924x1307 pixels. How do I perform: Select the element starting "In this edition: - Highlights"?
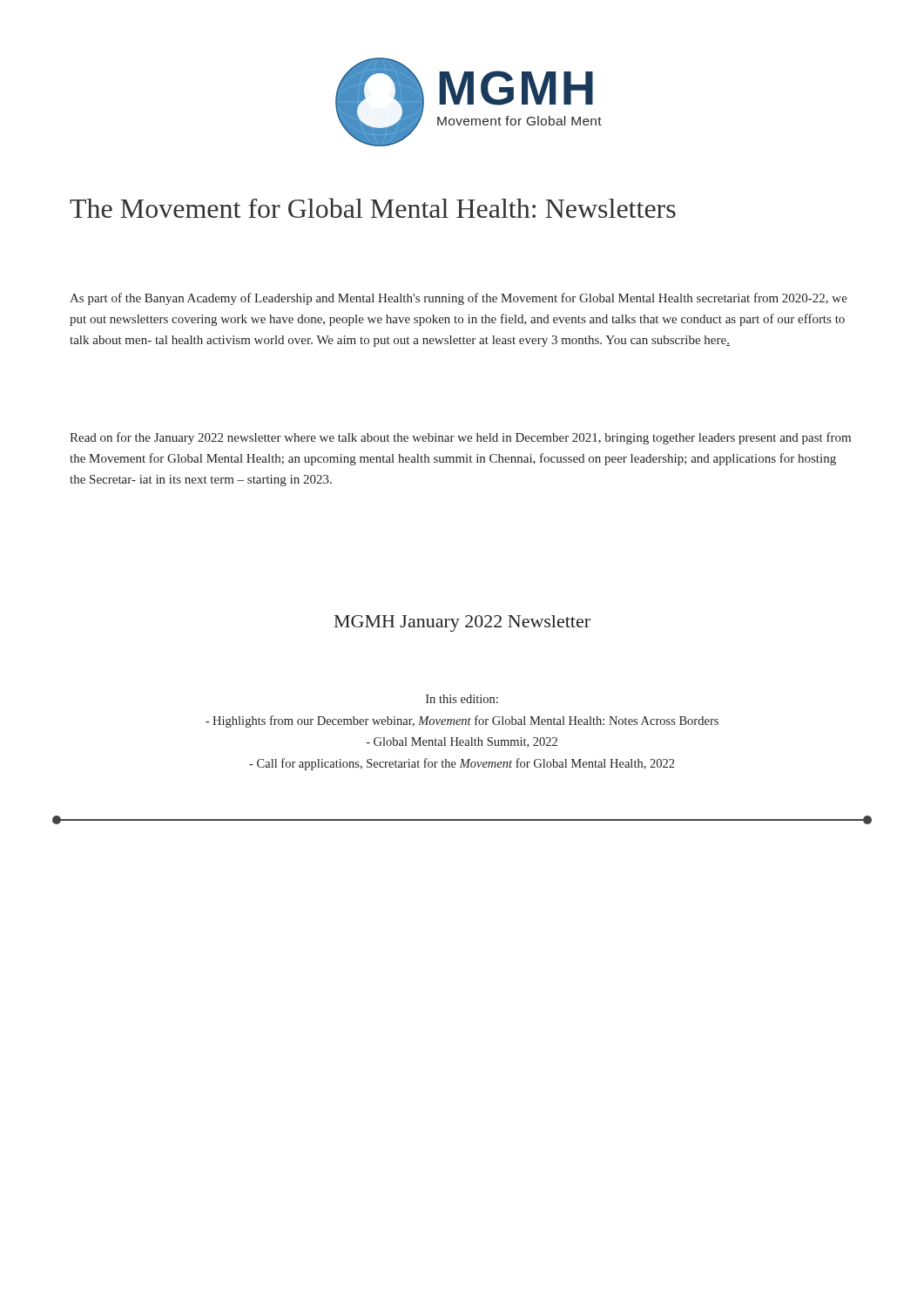point(462,731)
